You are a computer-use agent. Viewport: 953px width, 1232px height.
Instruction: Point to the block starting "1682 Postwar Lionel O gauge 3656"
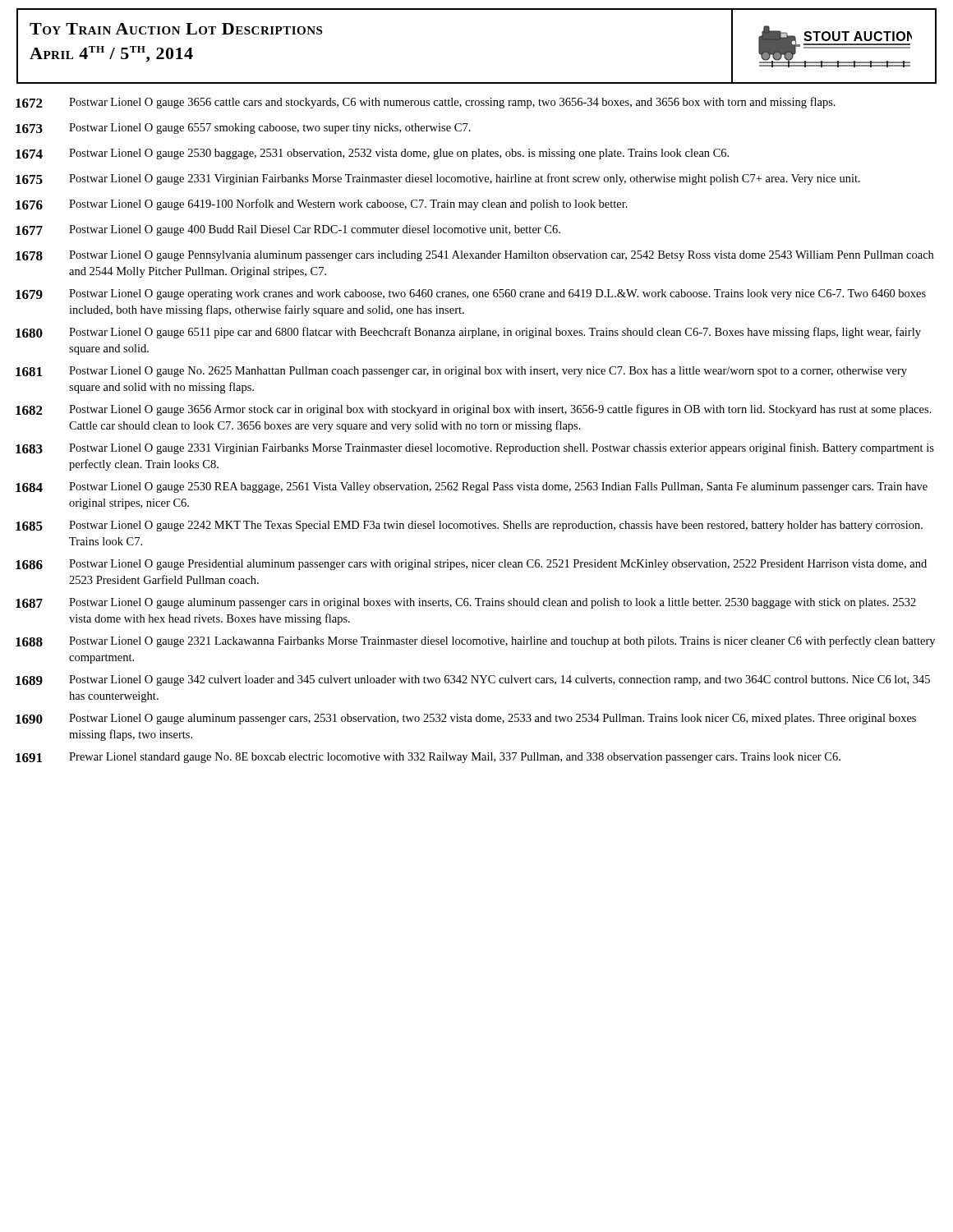[x=476, y=417]
